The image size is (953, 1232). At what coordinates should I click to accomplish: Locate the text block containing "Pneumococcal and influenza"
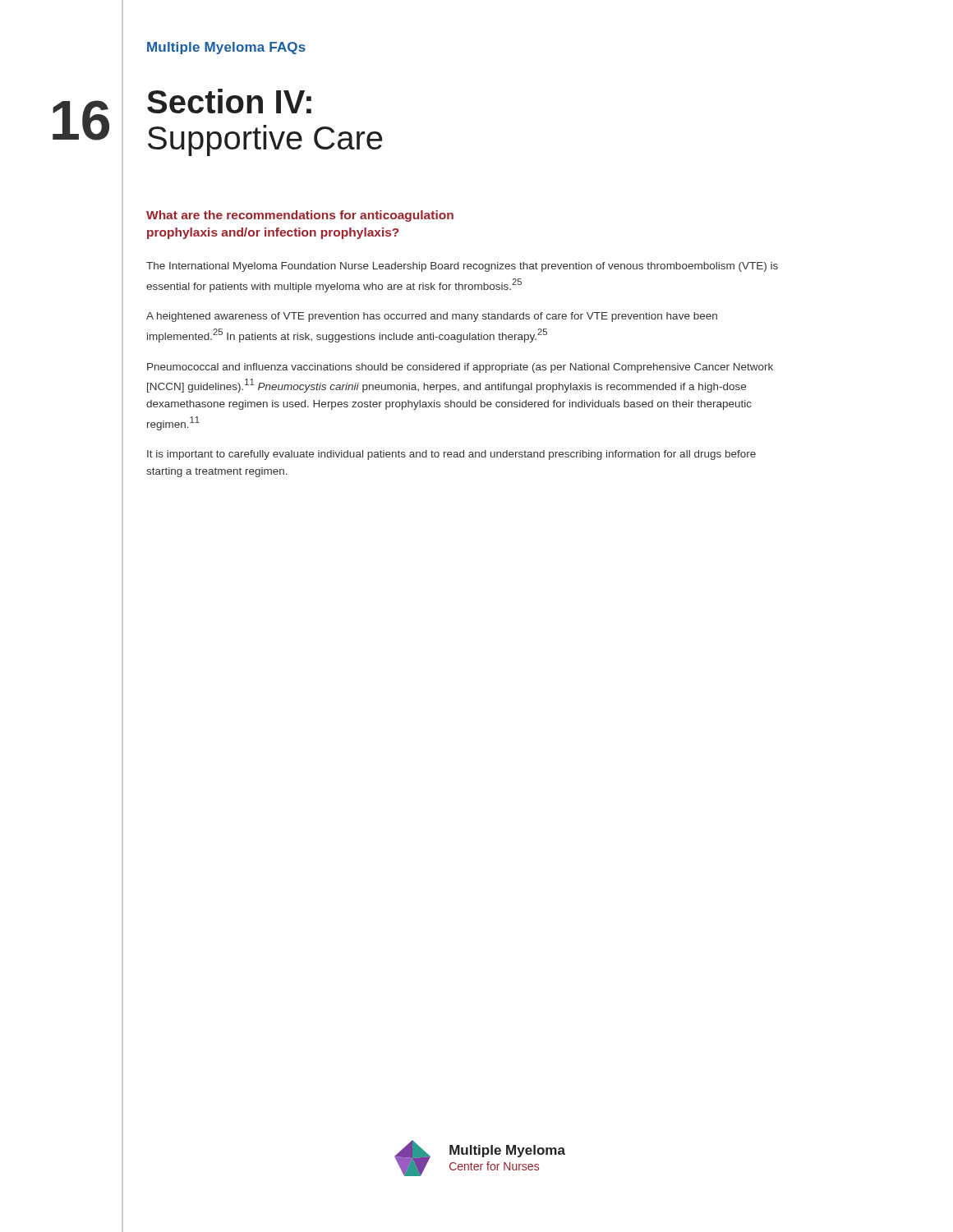point(460,395)
